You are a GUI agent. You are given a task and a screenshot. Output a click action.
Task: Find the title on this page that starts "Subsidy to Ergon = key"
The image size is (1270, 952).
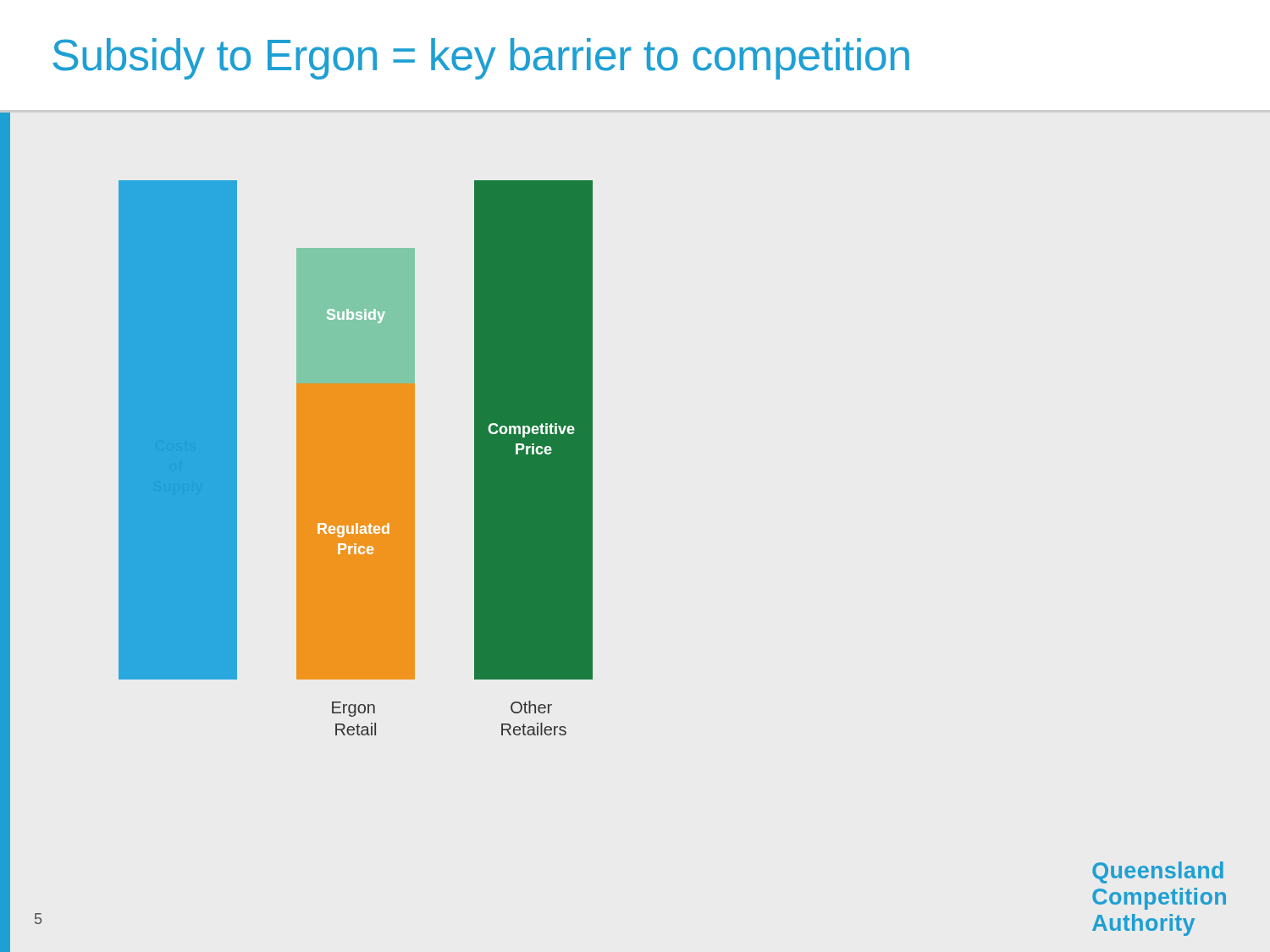click(x=481, y=55)
